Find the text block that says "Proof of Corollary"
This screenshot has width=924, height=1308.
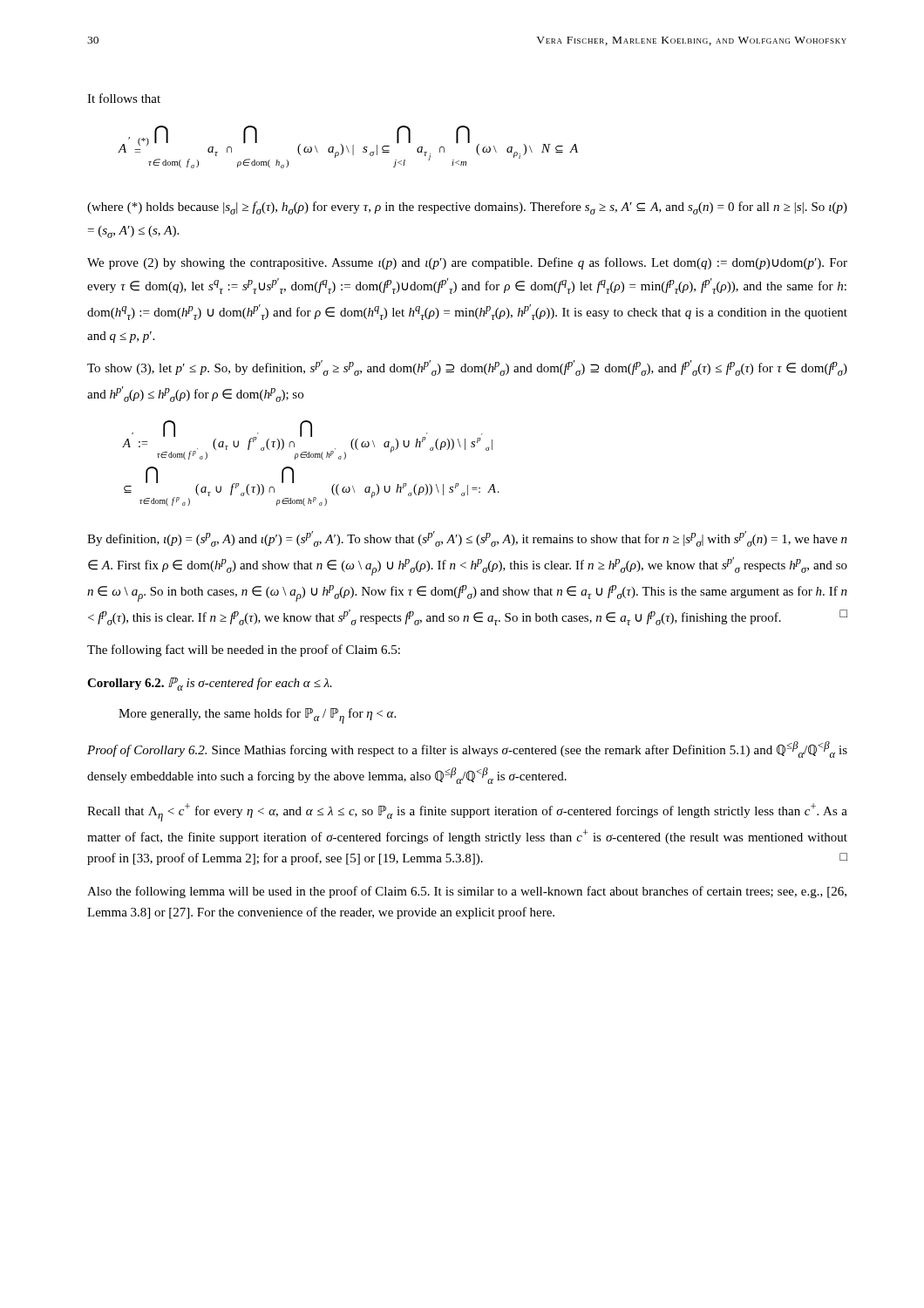pos(467,763)
